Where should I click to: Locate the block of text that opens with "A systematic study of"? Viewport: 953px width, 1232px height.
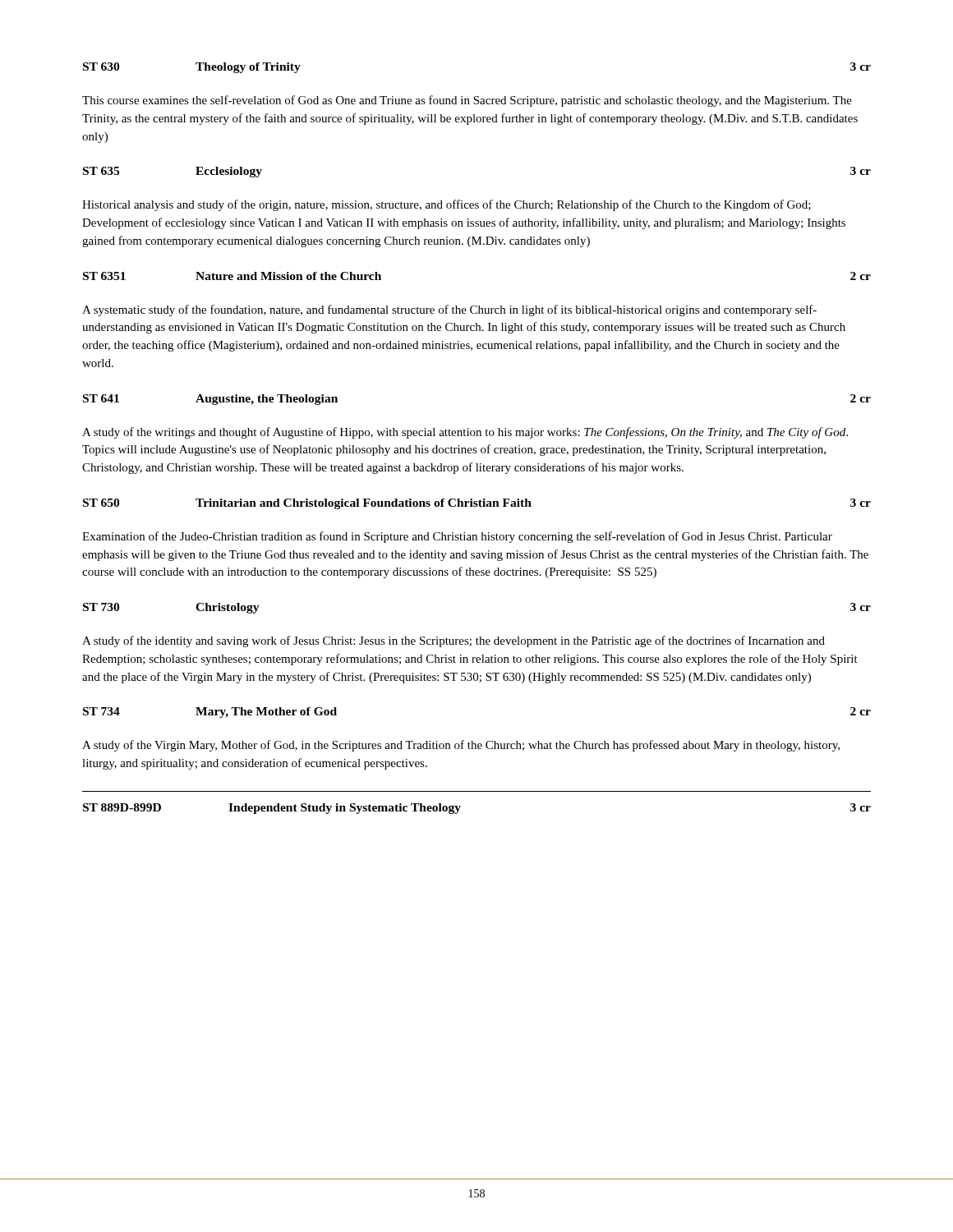(x=476, y=337)
